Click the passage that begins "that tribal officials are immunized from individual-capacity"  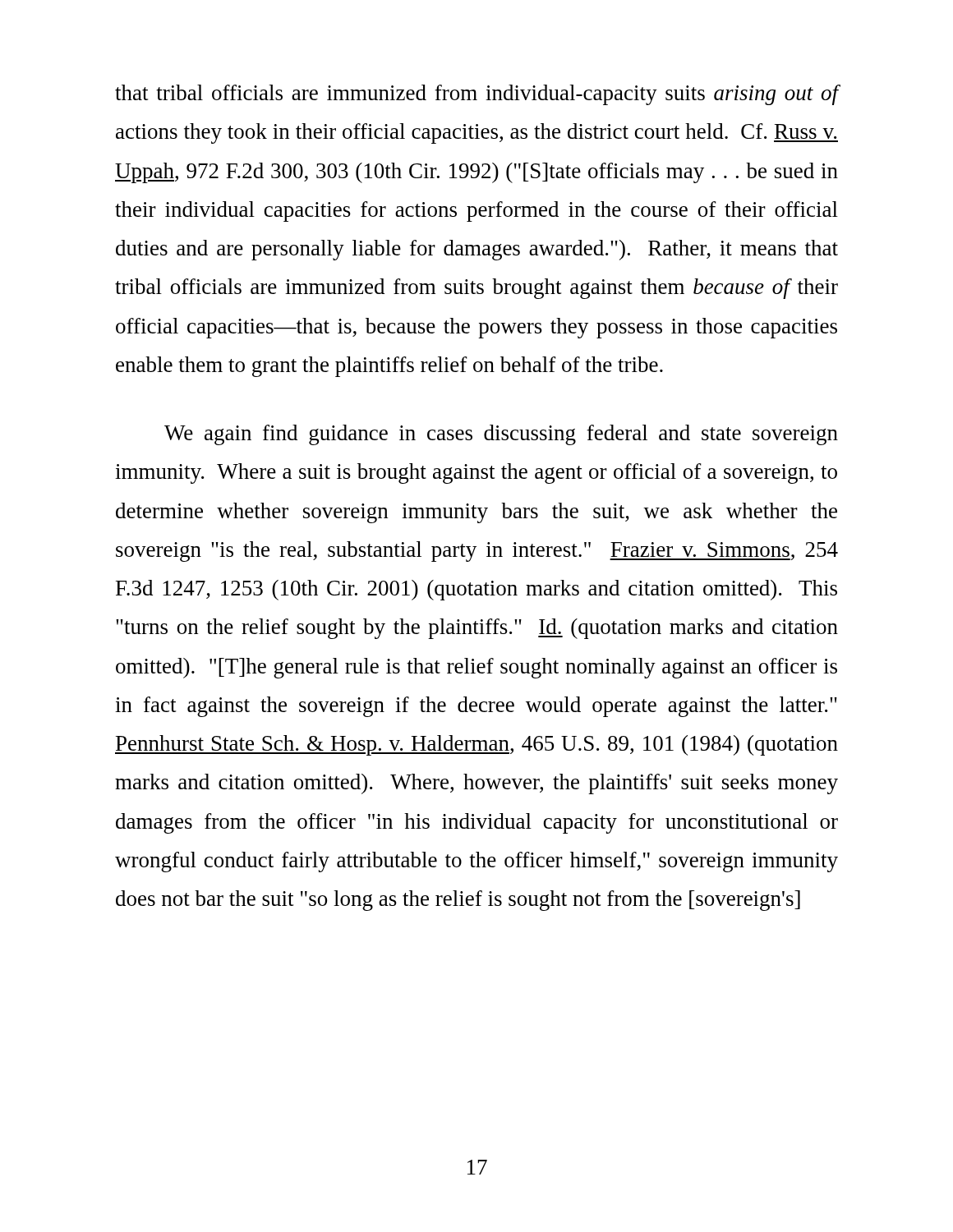(476, 229)
